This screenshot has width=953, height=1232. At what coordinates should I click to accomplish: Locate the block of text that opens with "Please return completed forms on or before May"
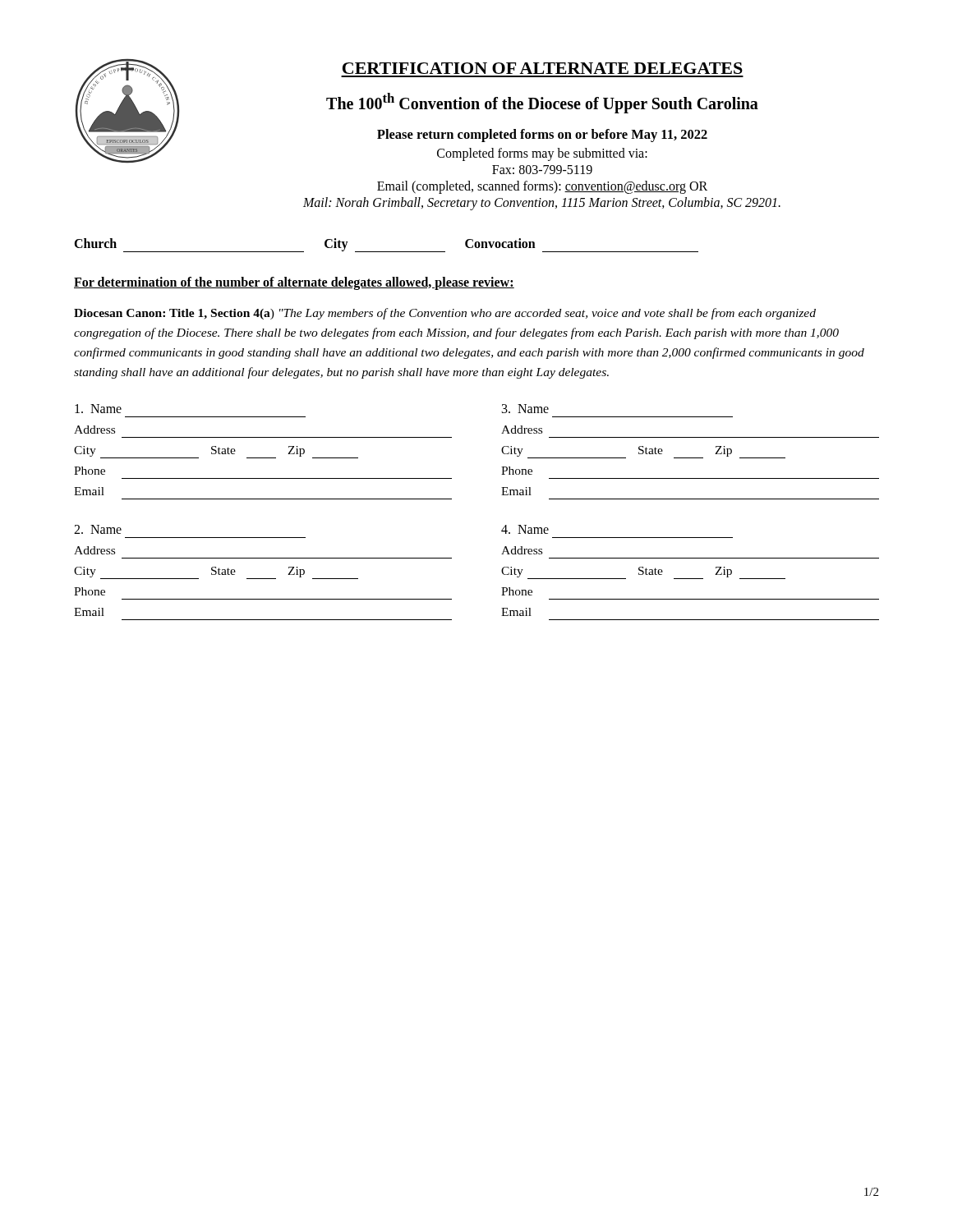point(542,168)
